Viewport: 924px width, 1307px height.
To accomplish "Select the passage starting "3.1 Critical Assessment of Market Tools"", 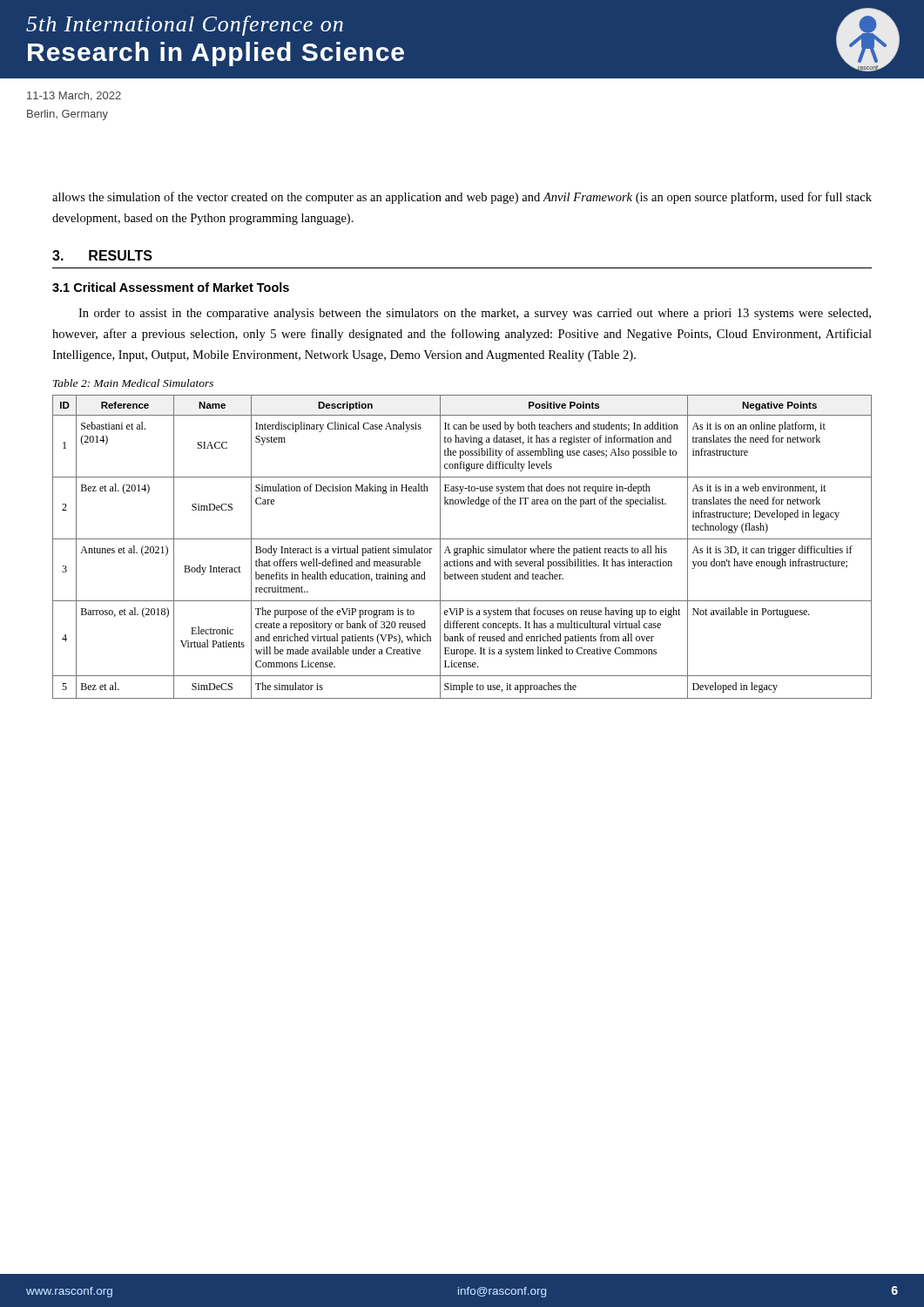I will pyautogui.click(x=171, y=287).
